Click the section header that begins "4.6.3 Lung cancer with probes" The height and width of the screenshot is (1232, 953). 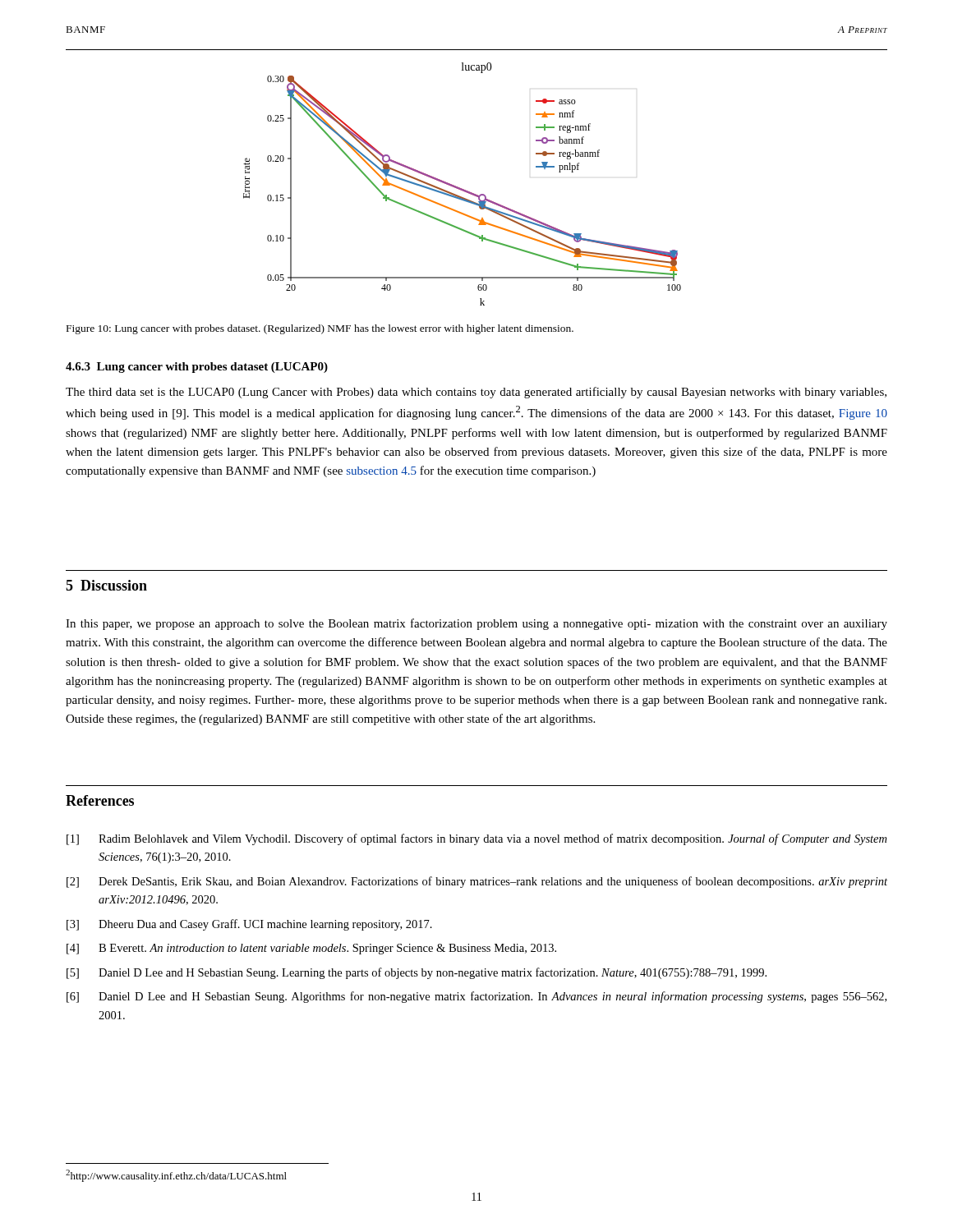point(197,366)
